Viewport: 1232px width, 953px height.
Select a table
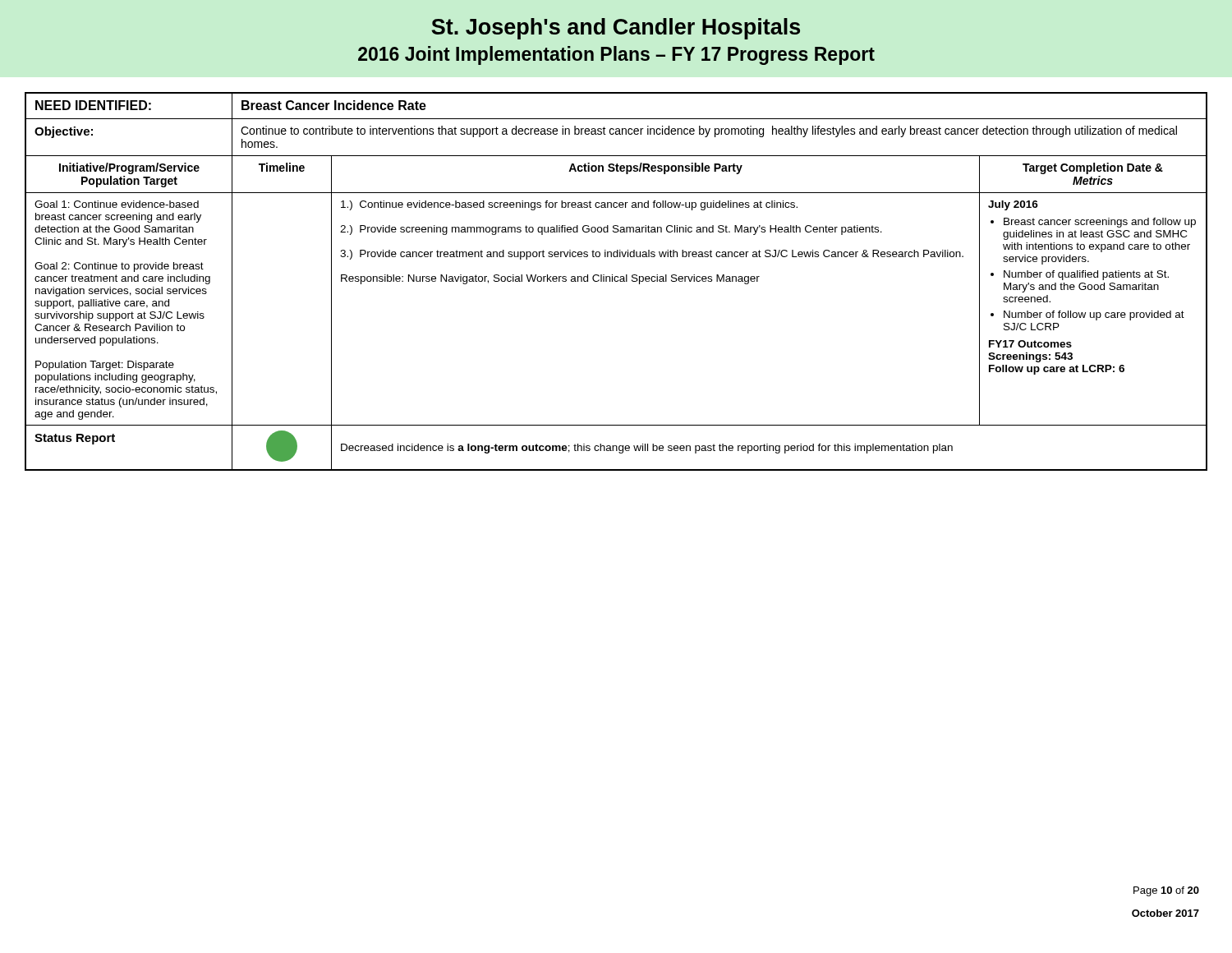[x=616, y=281]
